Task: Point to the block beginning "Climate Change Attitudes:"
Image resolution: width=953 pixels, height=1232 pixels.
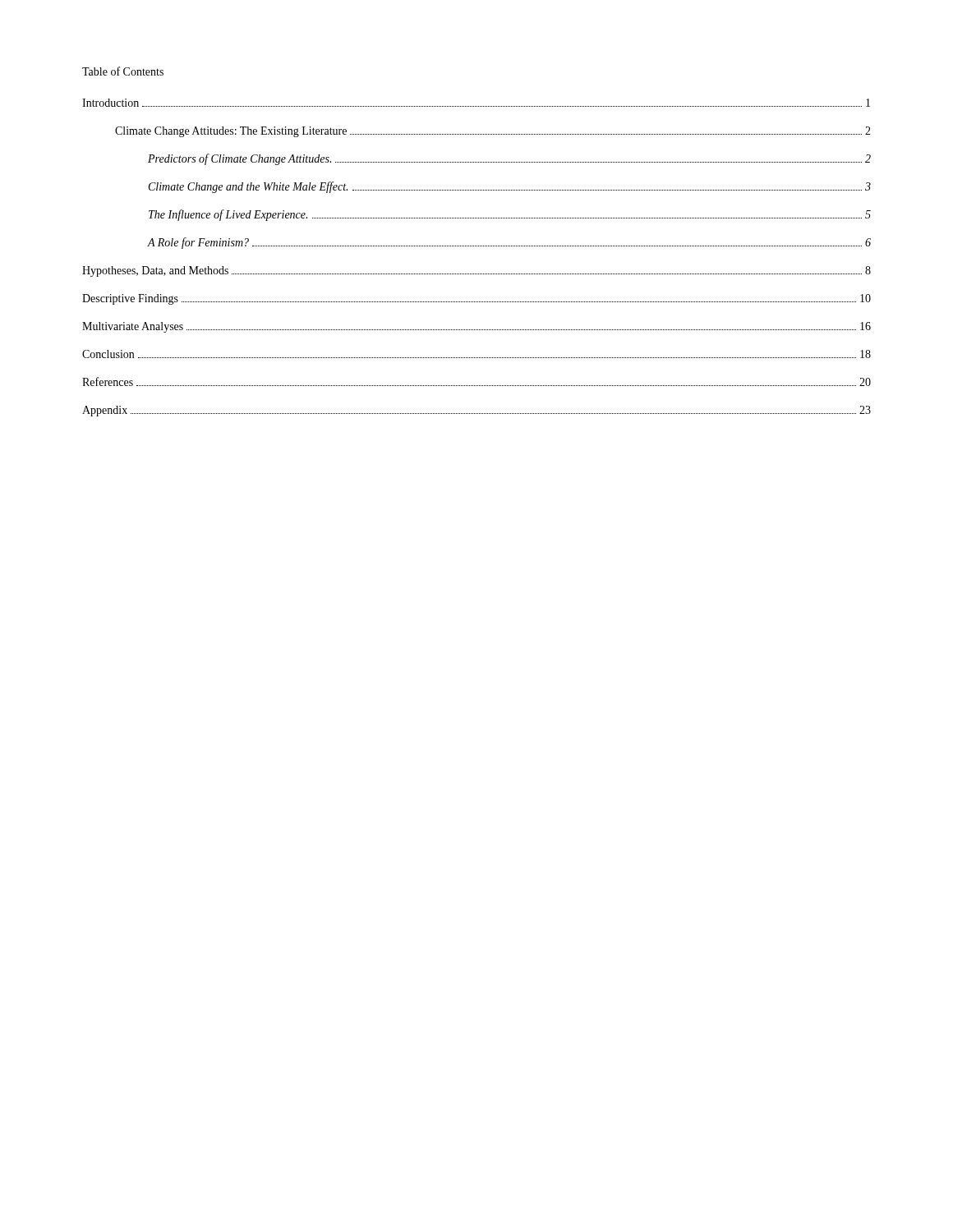Action: [x=493, y=131]
